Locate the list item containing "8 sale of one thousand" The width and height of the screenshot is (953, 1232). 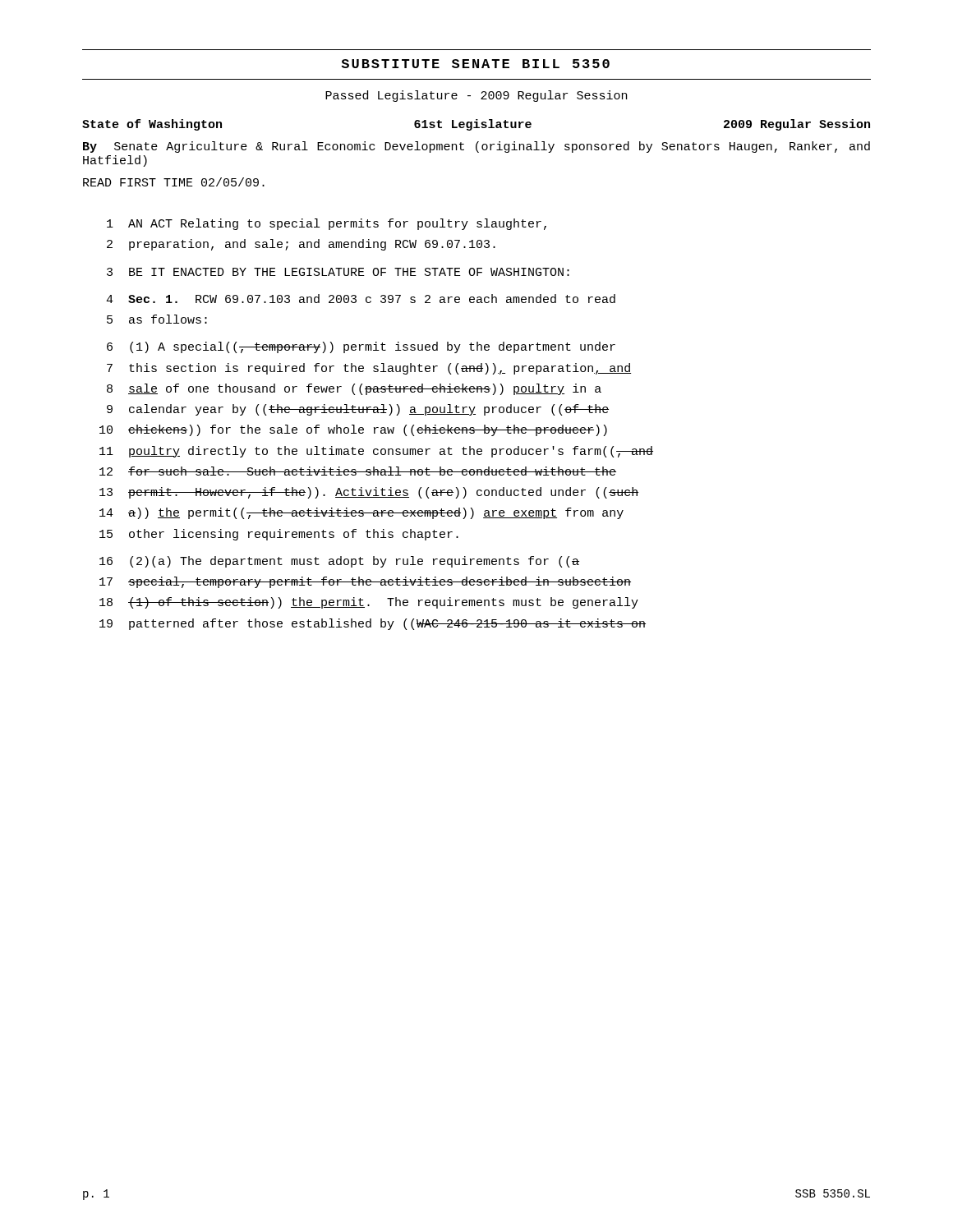click(476, 390)
